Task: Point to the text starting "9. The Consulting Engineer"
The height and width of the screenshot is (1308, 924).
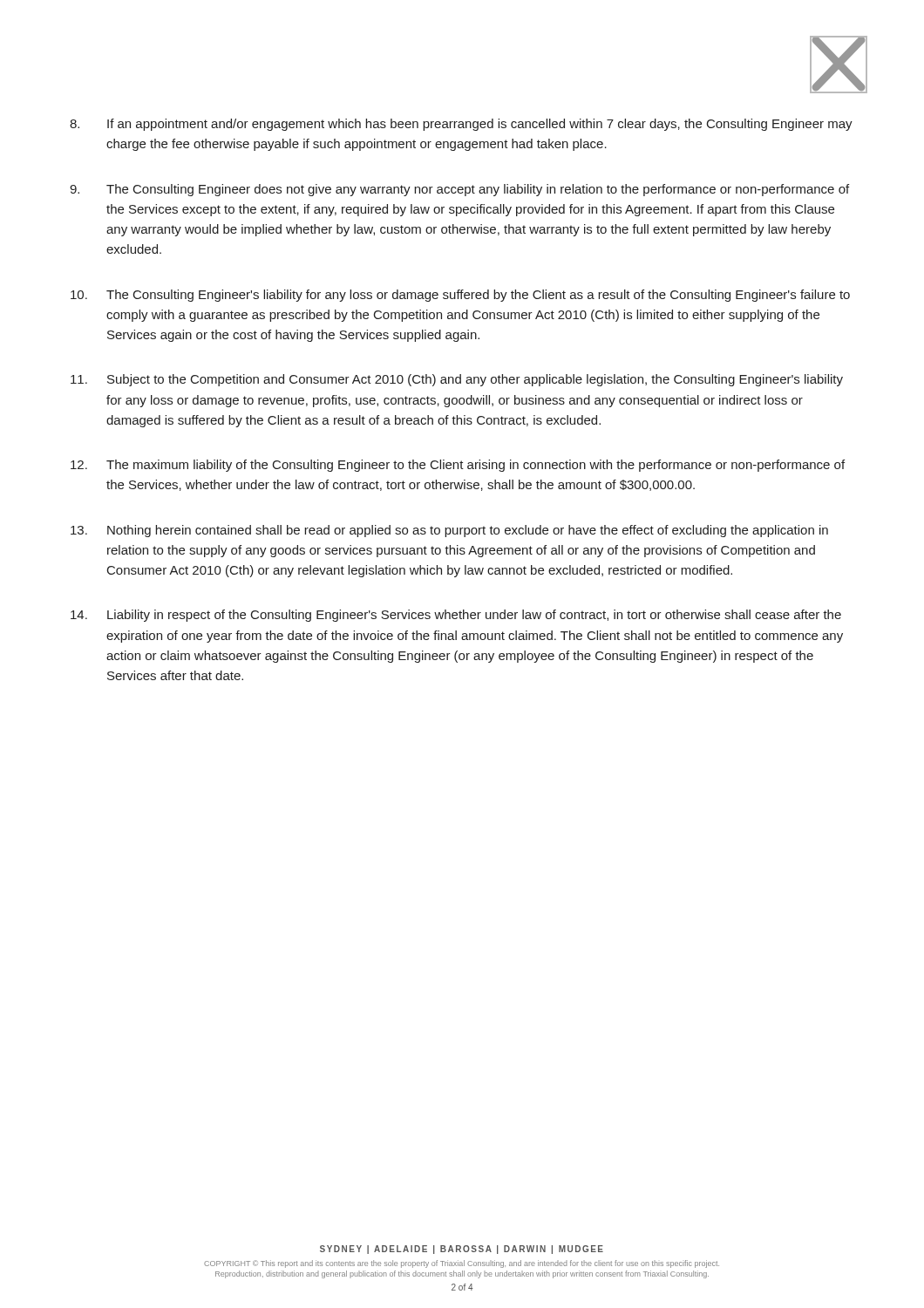Action: [462, 219]
